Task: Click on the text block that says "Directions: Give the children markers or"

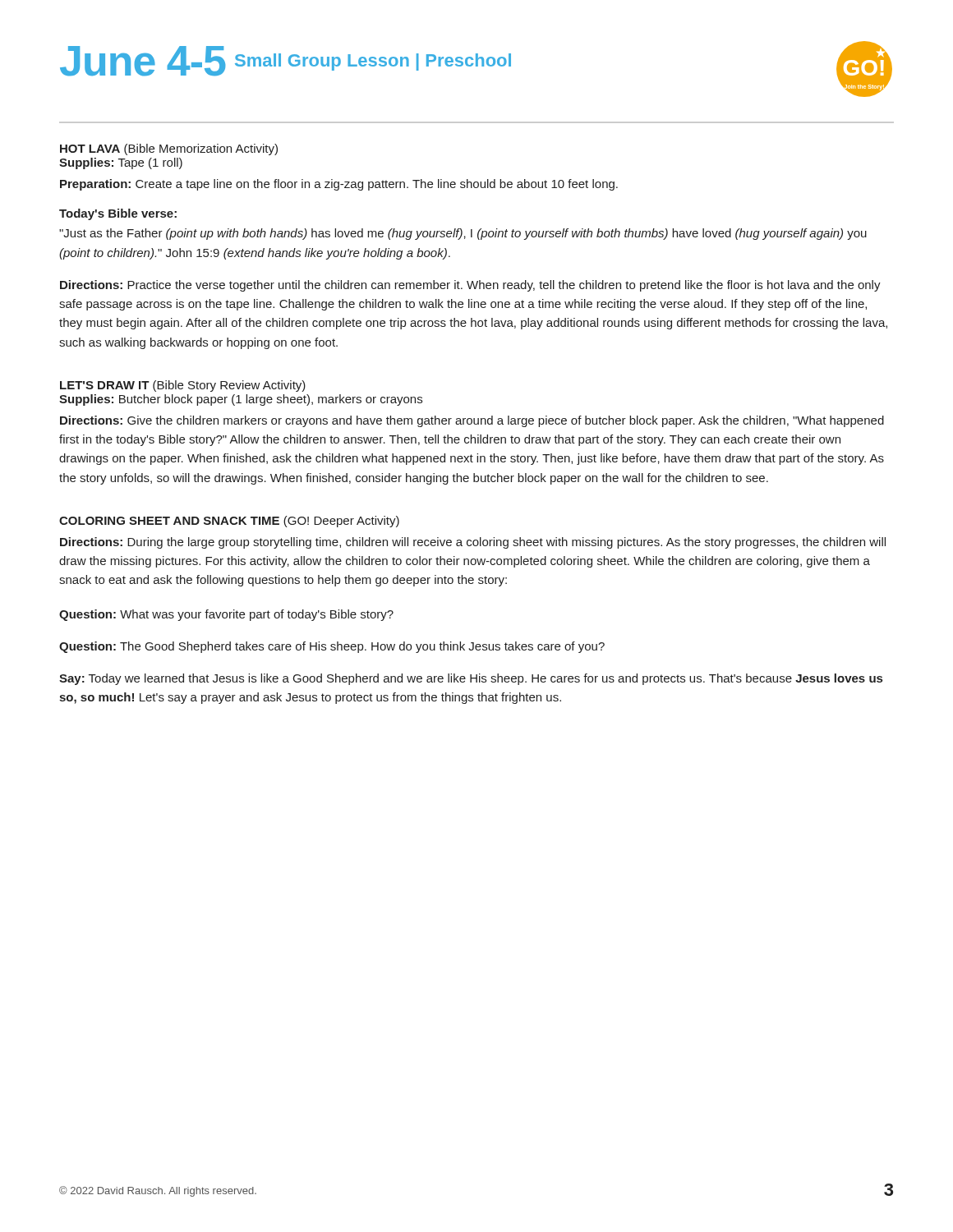Action: (x=472, y=449)
